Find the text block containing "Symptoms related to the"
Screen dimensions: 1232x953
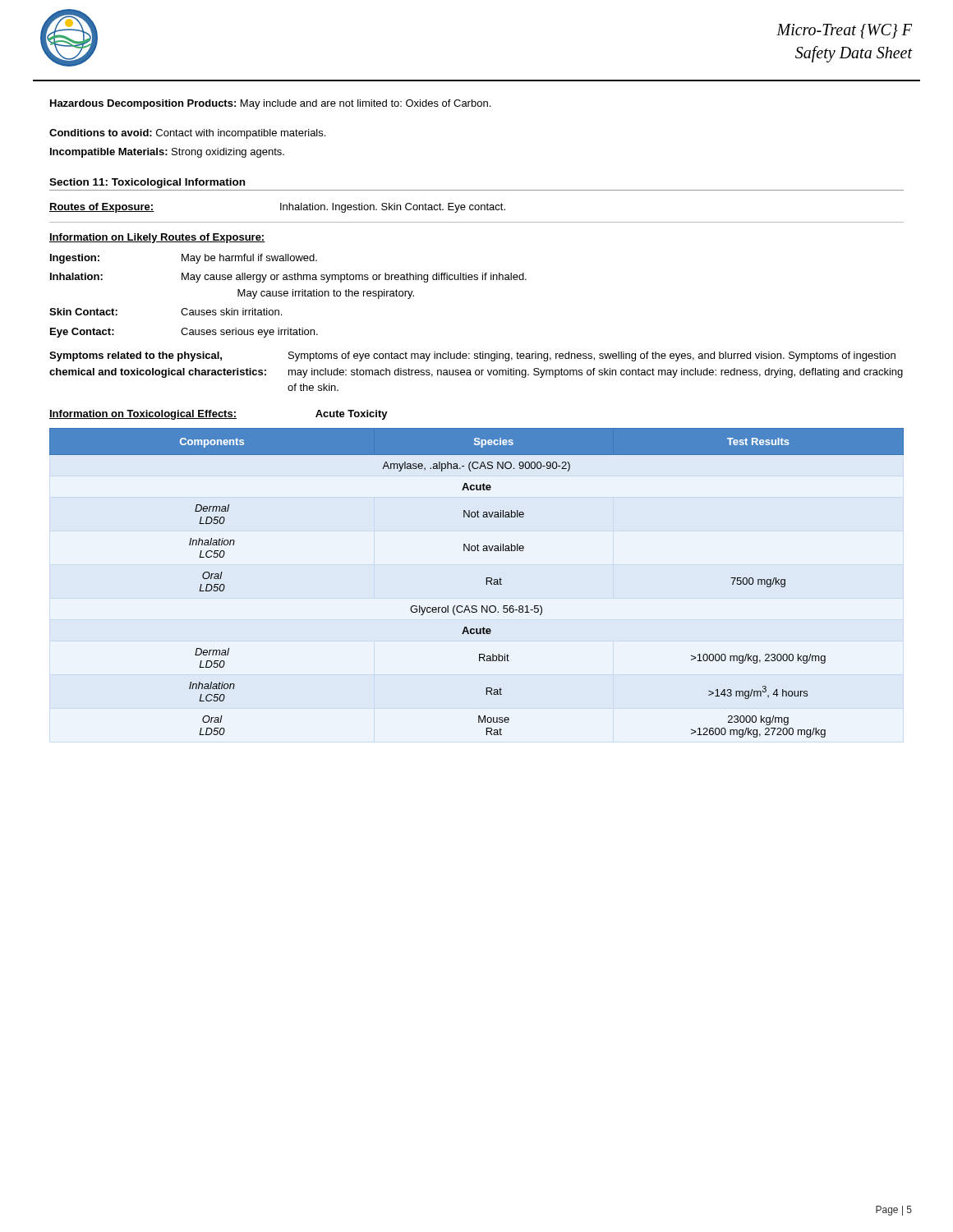point(476,372)
